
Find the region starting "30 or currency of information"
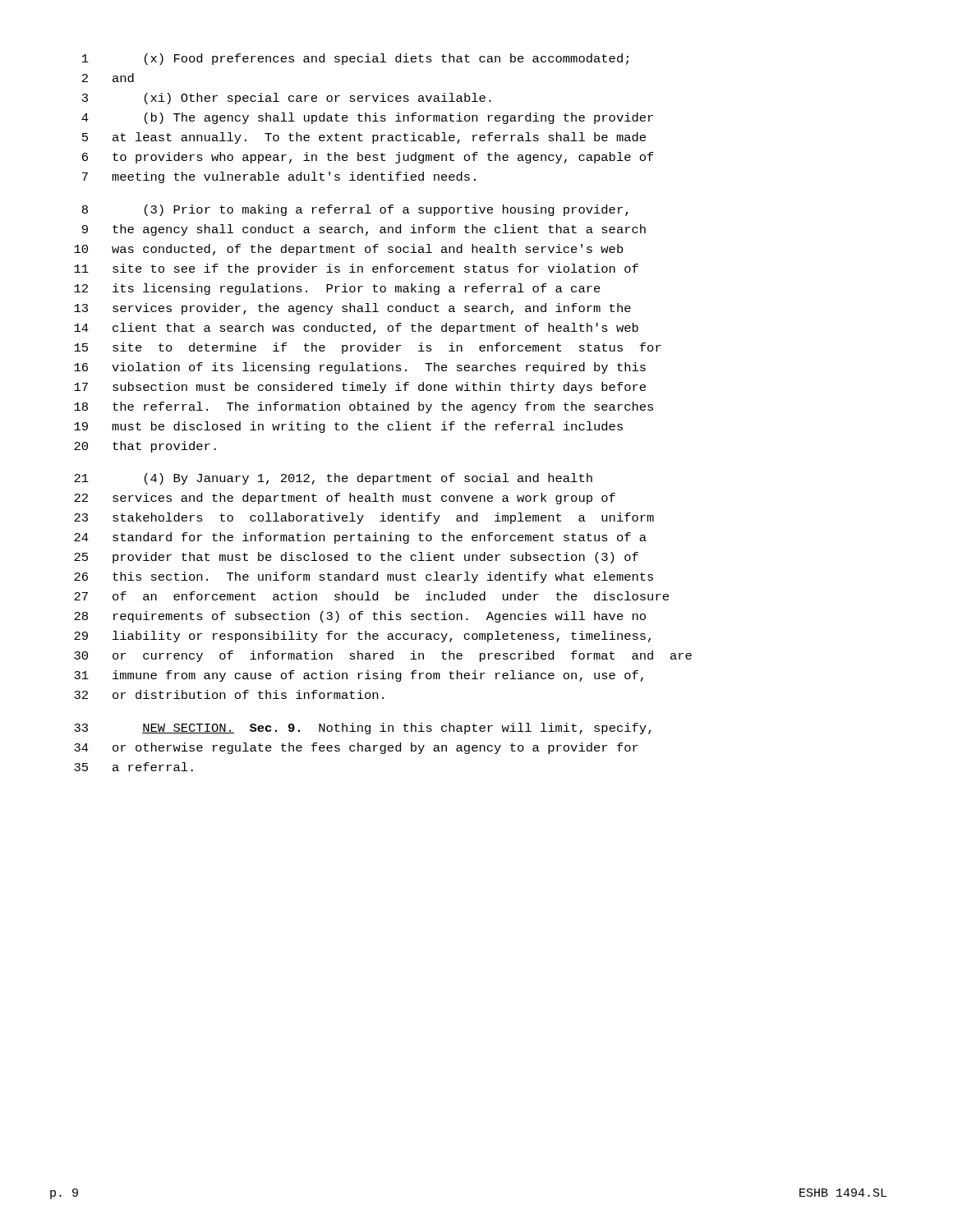[x=468, y=657]
